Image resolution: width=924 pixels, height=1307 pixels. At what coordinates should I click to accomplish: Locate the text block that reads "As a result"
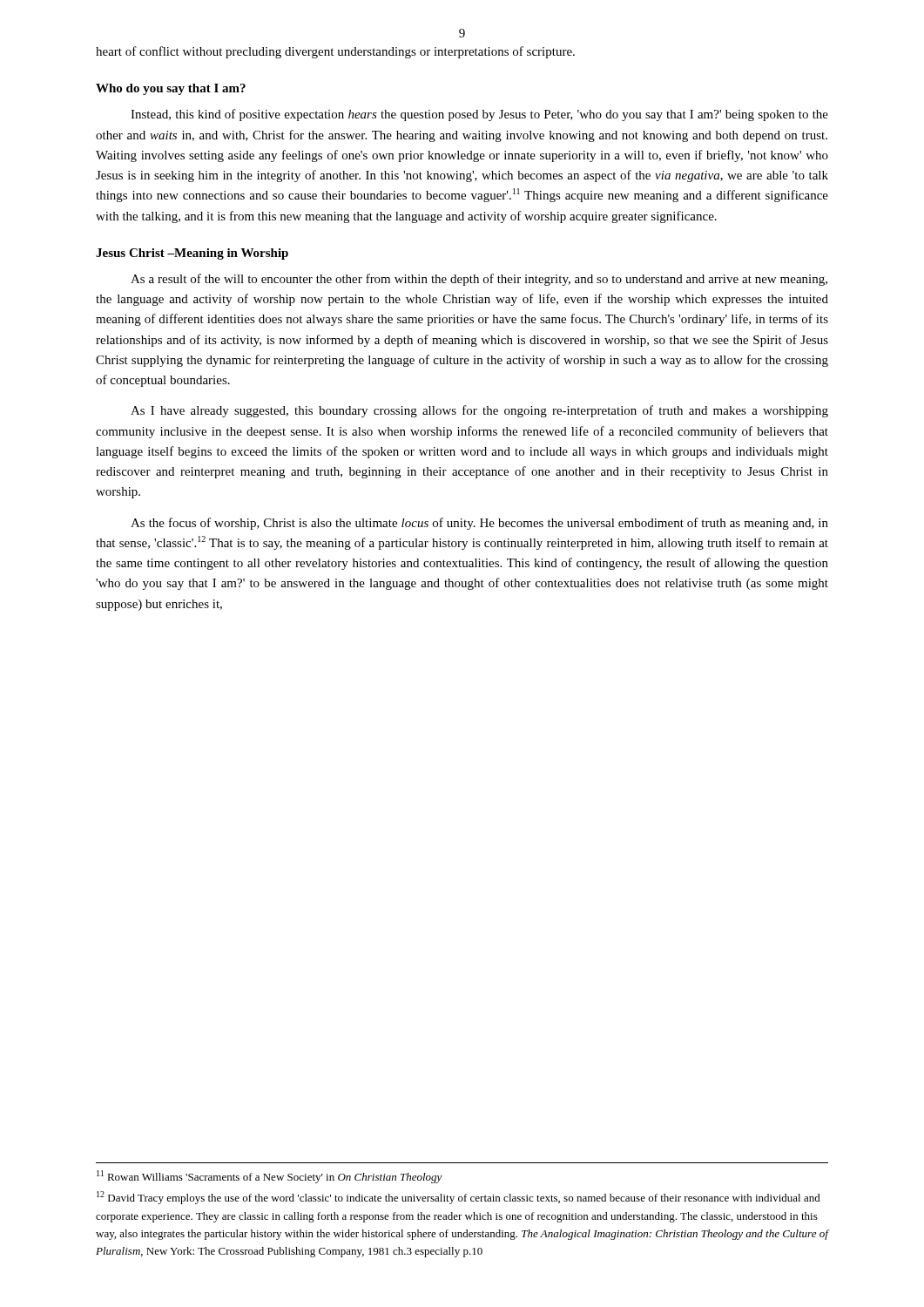click(462, 330)
